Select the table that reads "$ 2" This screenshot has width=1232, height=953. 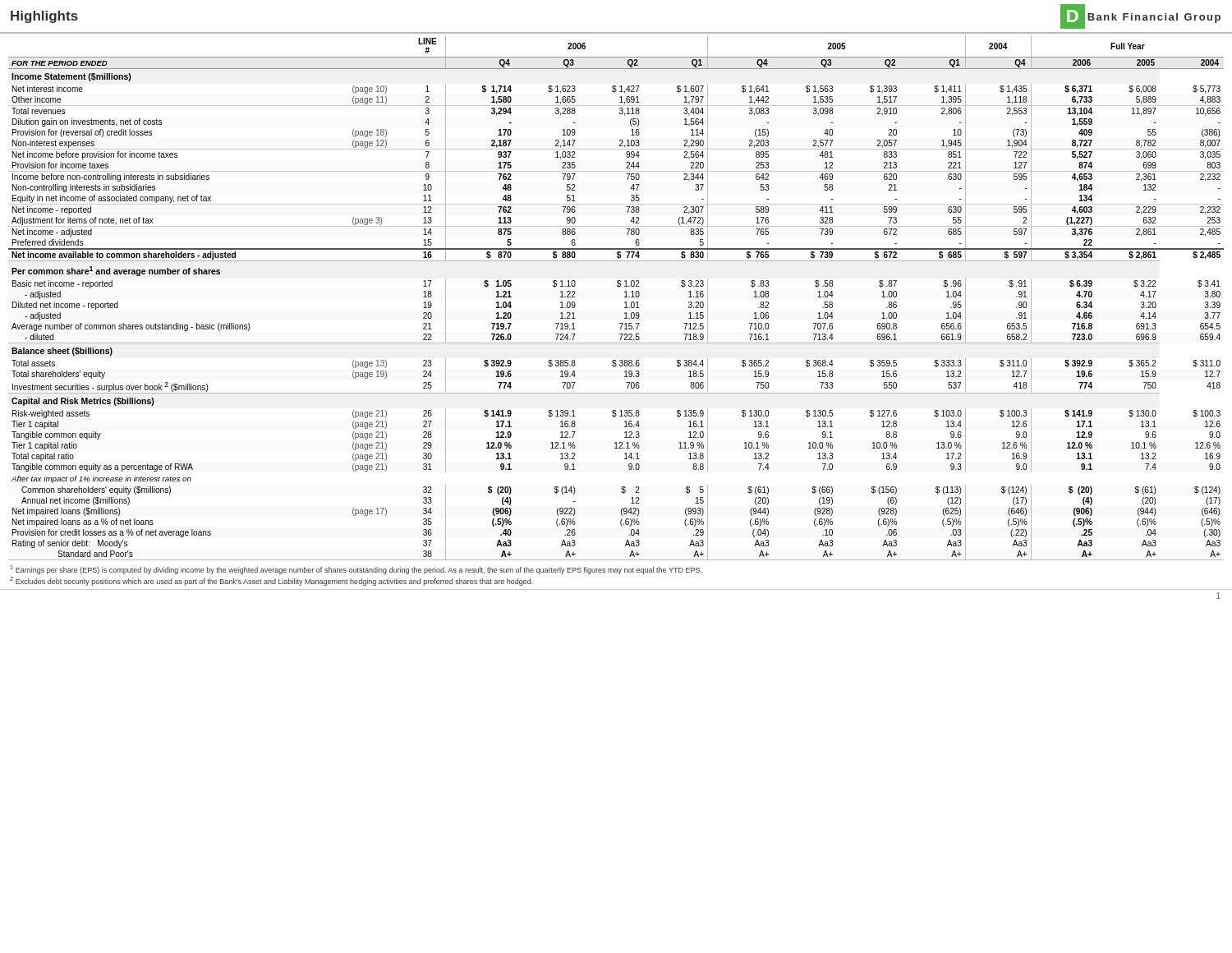(x=616, y=297)
